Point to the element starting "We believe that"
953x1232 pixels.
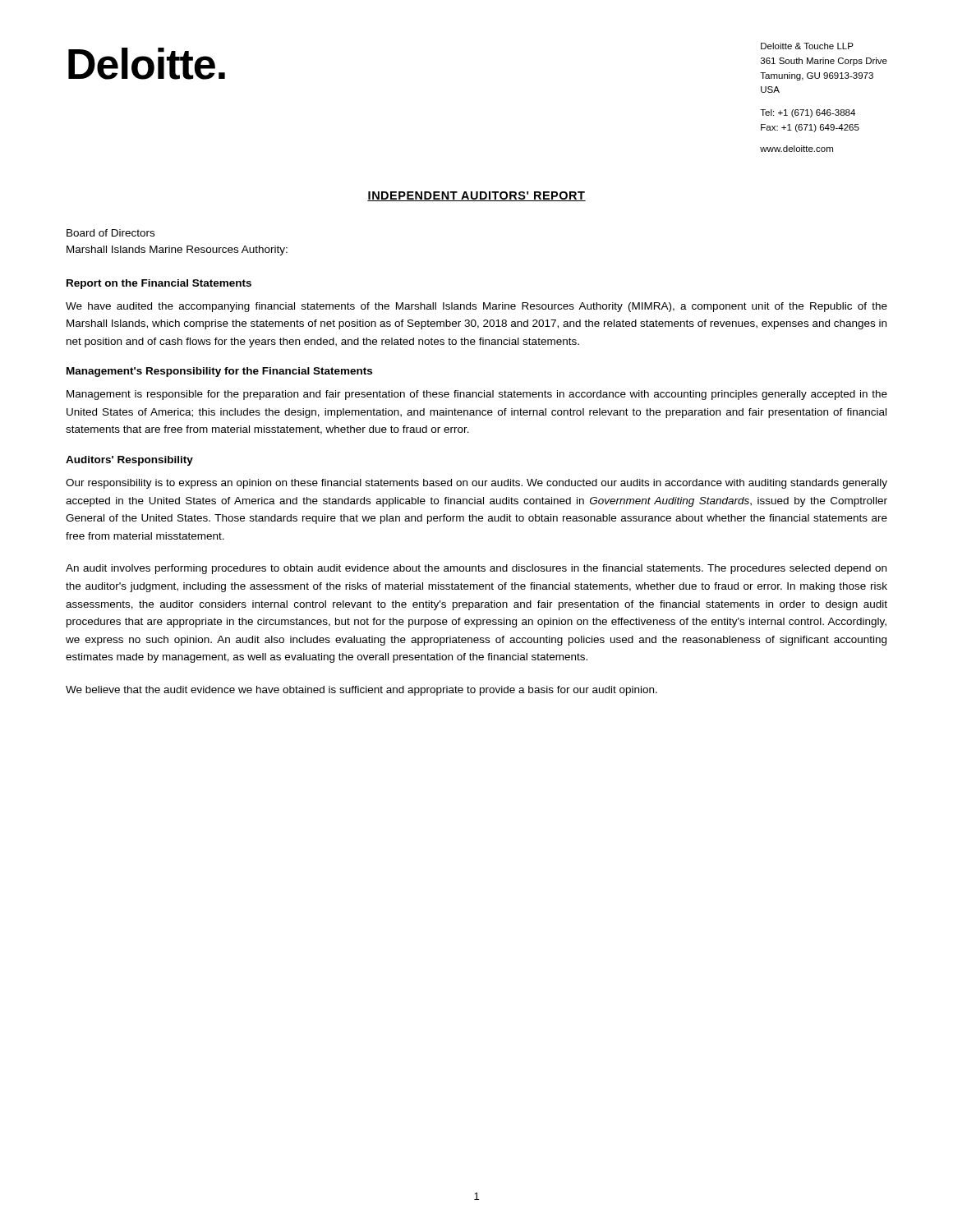[x=362, y=690]
